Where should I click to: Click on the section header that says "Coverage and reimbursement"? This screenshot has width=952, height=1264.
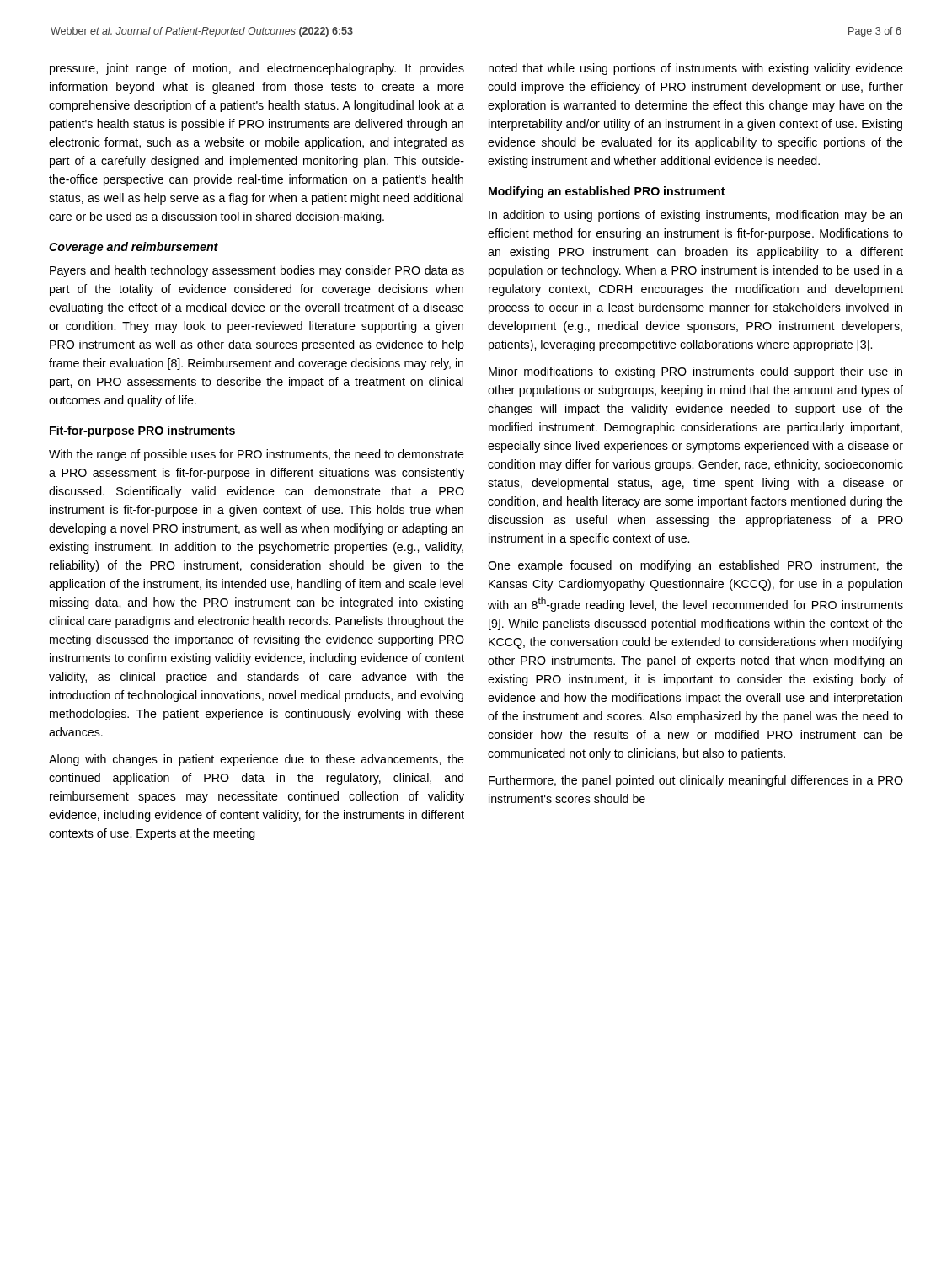pyautogui.click(x=134, y=248)
